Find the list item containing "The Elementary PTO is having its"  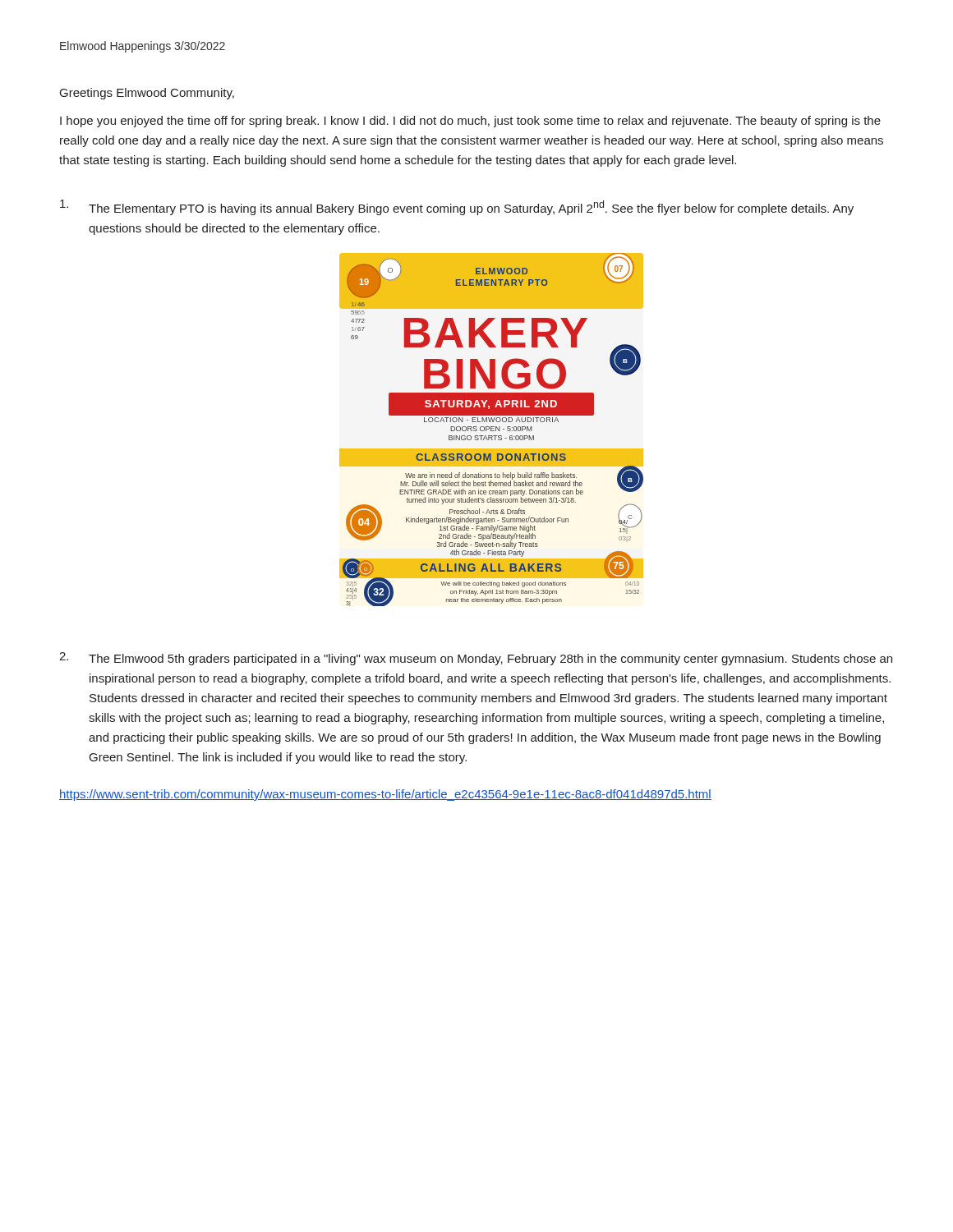point(476,413)
